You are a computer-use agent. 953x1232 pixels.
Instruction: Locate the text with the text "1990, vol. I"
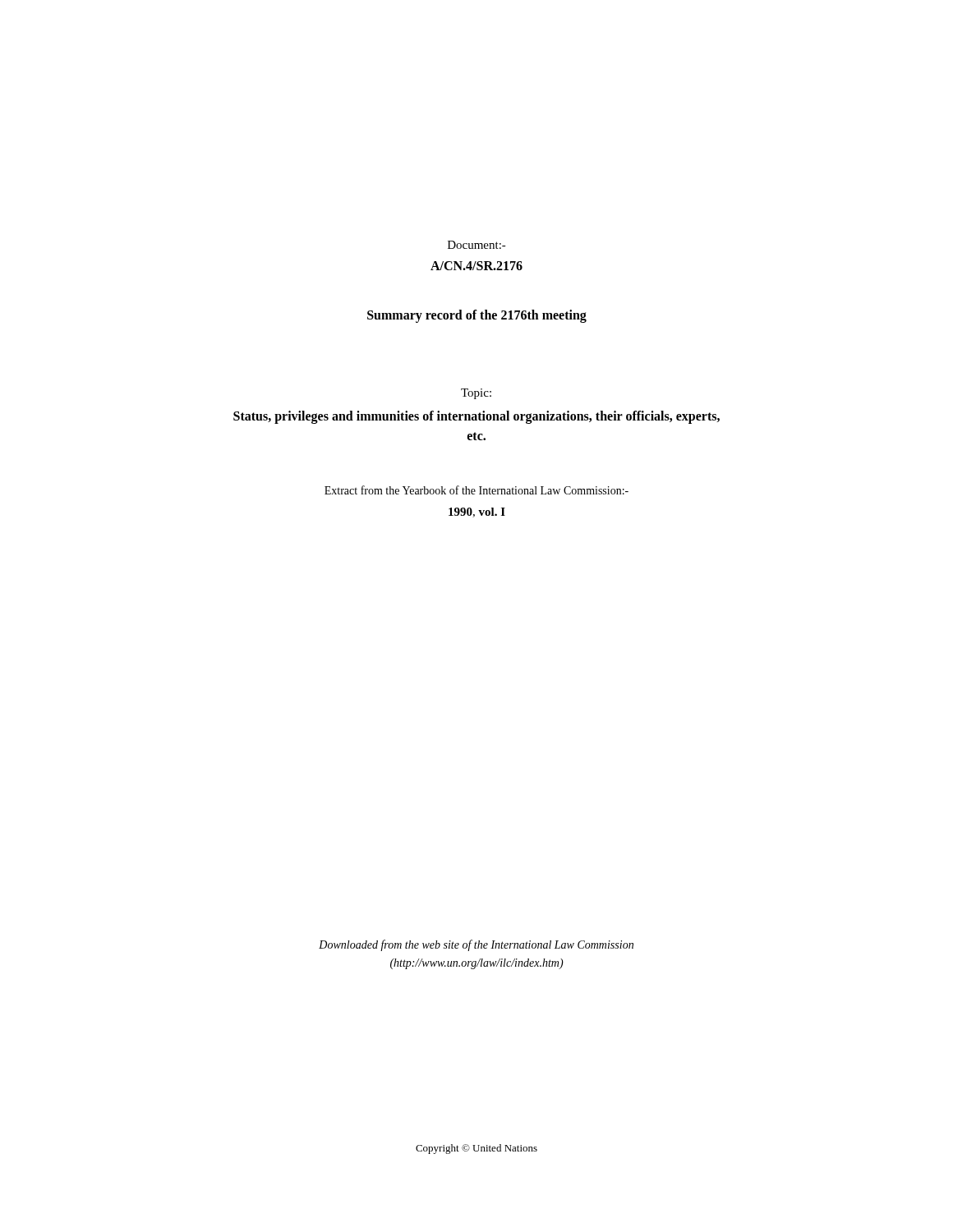coord(476,512)
